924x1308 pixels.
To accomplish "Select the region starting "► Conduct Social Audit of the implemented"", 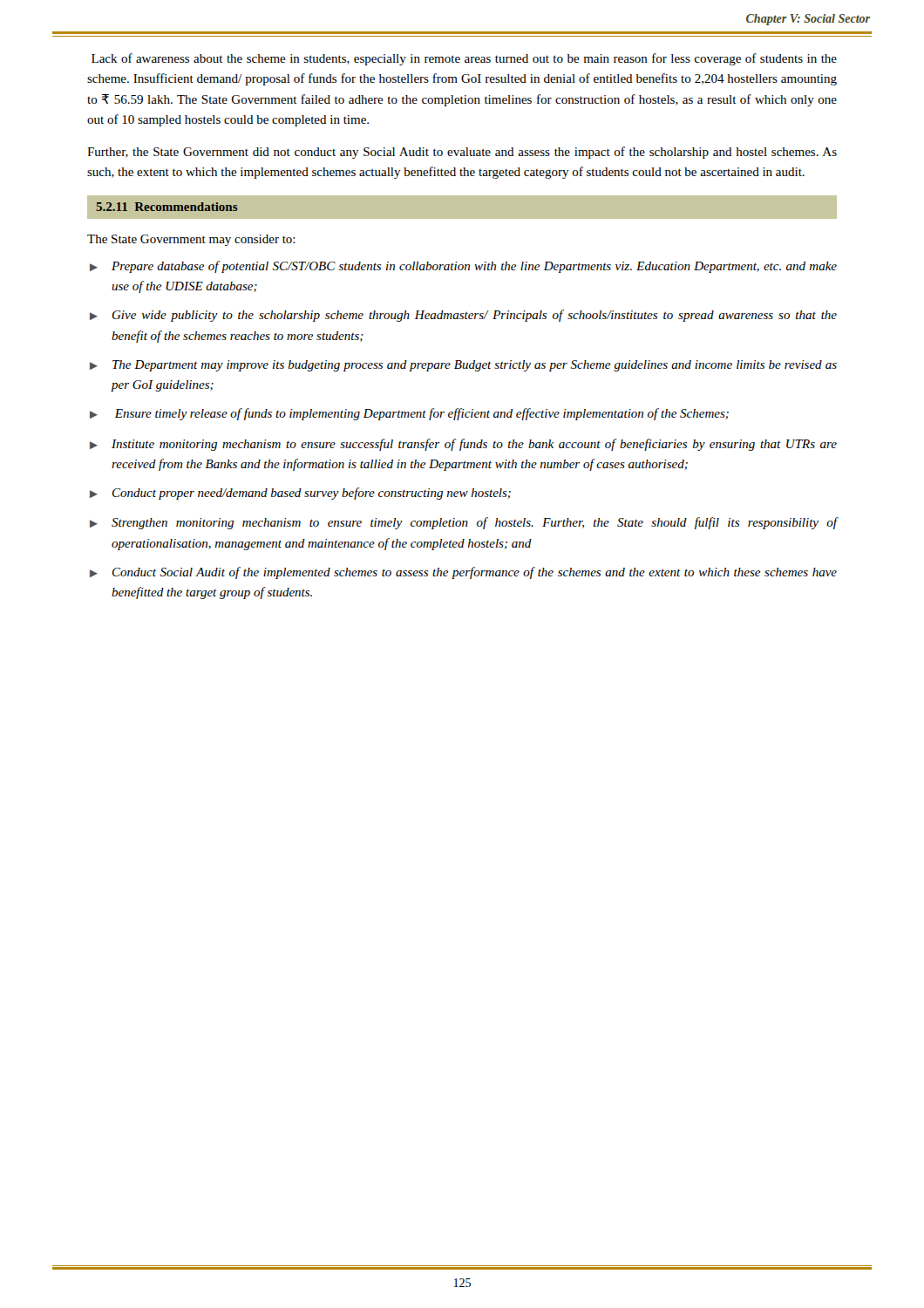I will click(462, 582).
